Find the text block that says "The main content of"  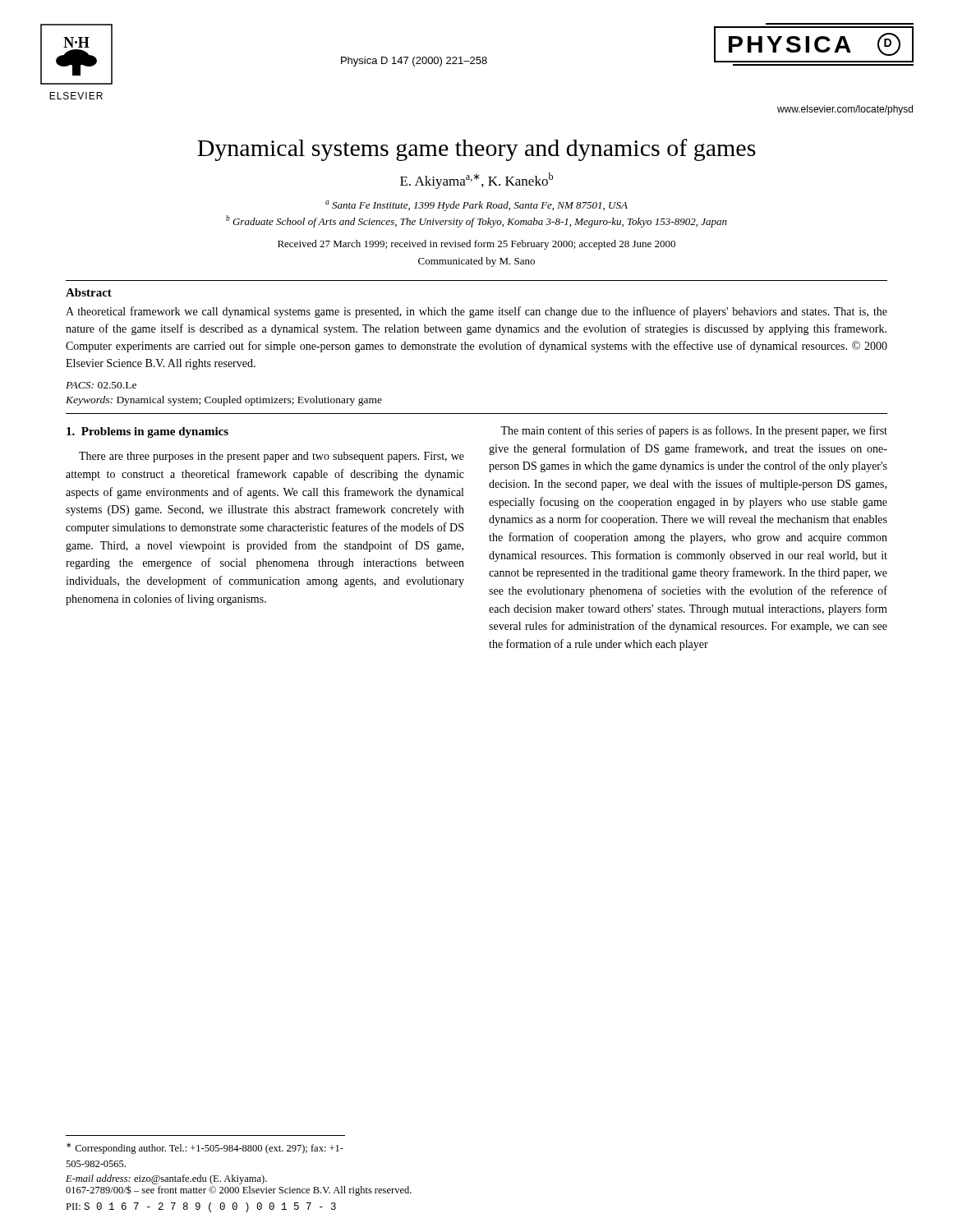[688, 538]
